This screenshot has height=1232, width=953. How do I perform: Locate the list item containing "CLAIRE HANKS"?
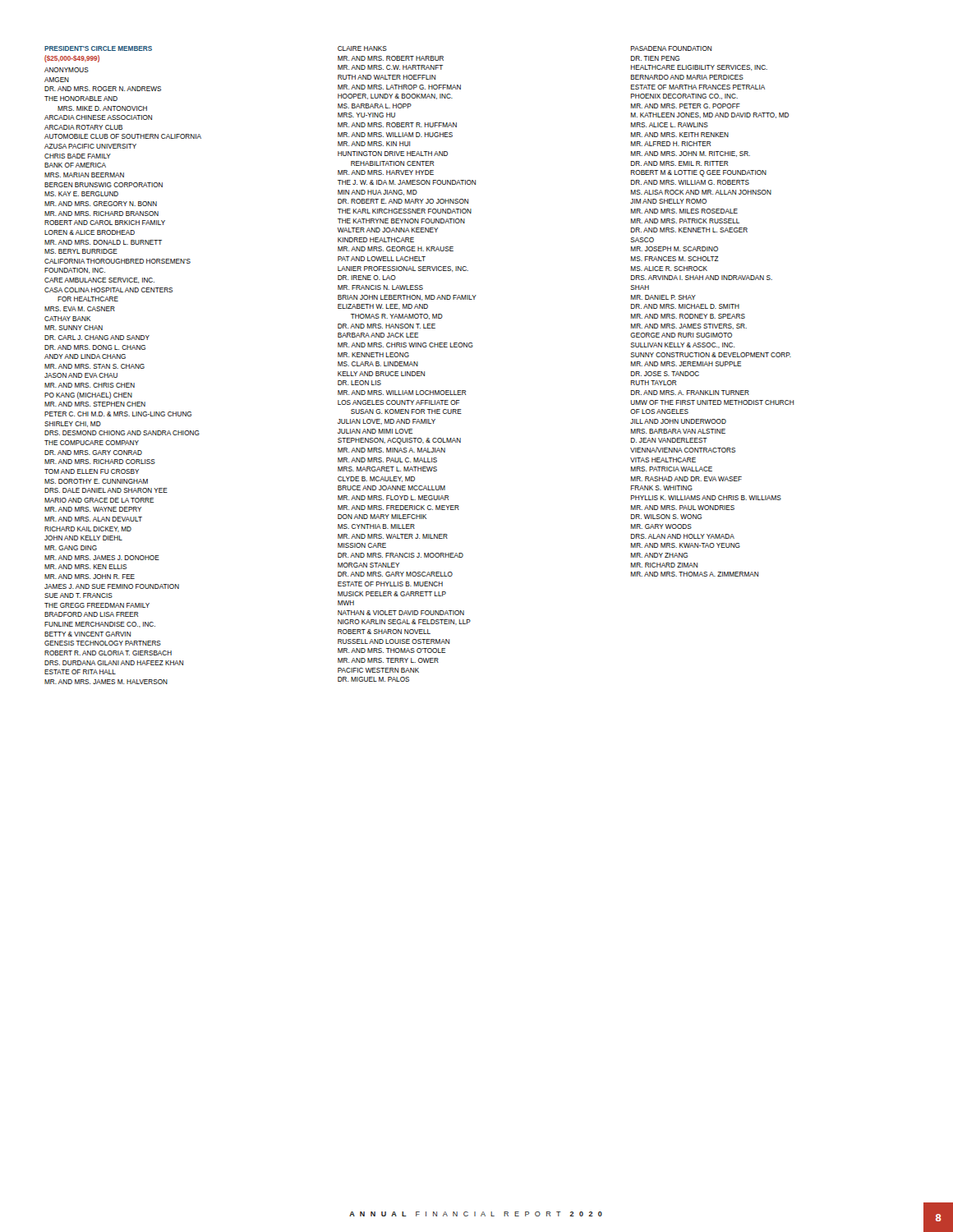[x=362, y=48]
